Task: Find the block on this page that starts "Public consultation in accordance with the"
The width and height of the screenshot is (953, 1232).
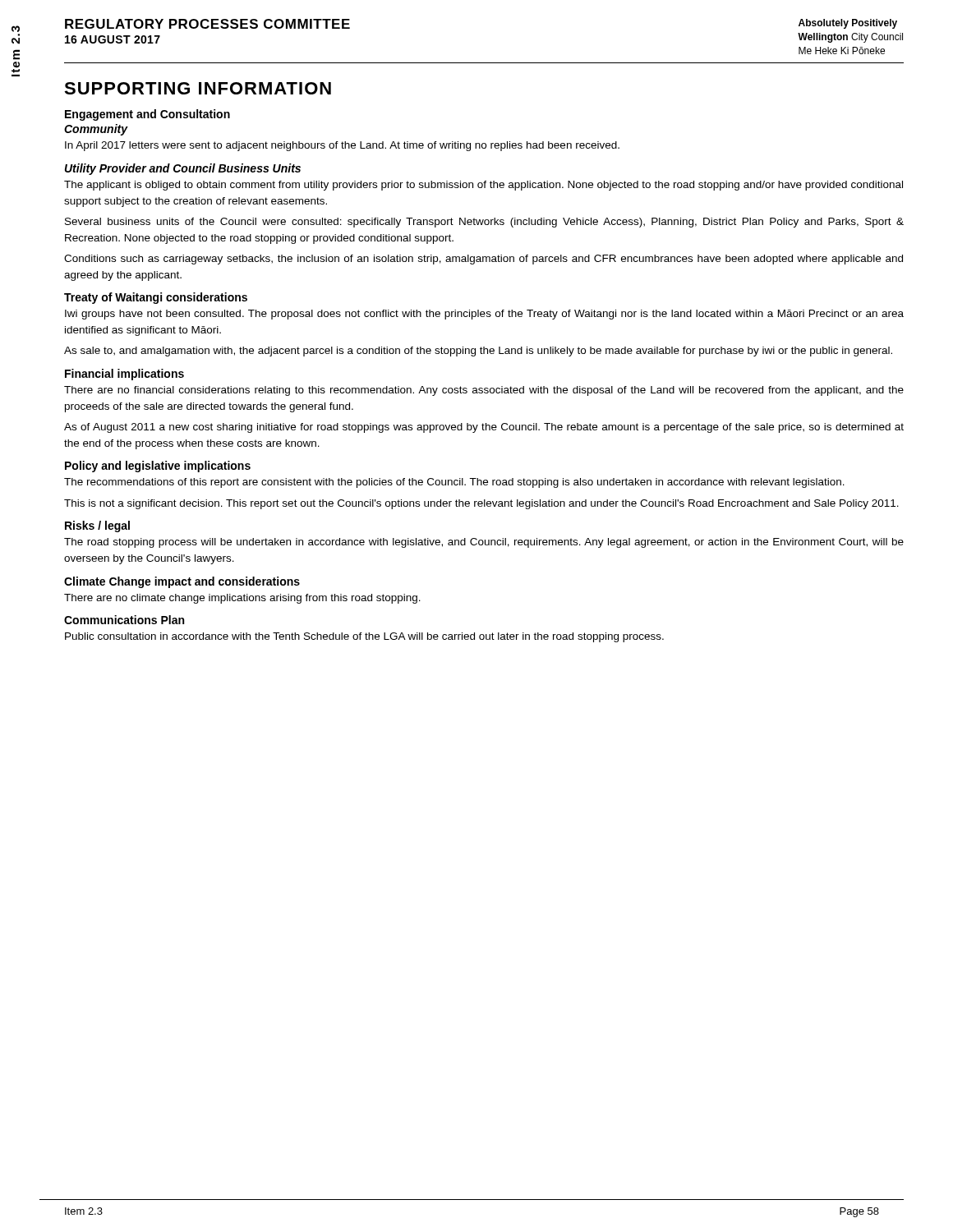Action: click(484, 636)
